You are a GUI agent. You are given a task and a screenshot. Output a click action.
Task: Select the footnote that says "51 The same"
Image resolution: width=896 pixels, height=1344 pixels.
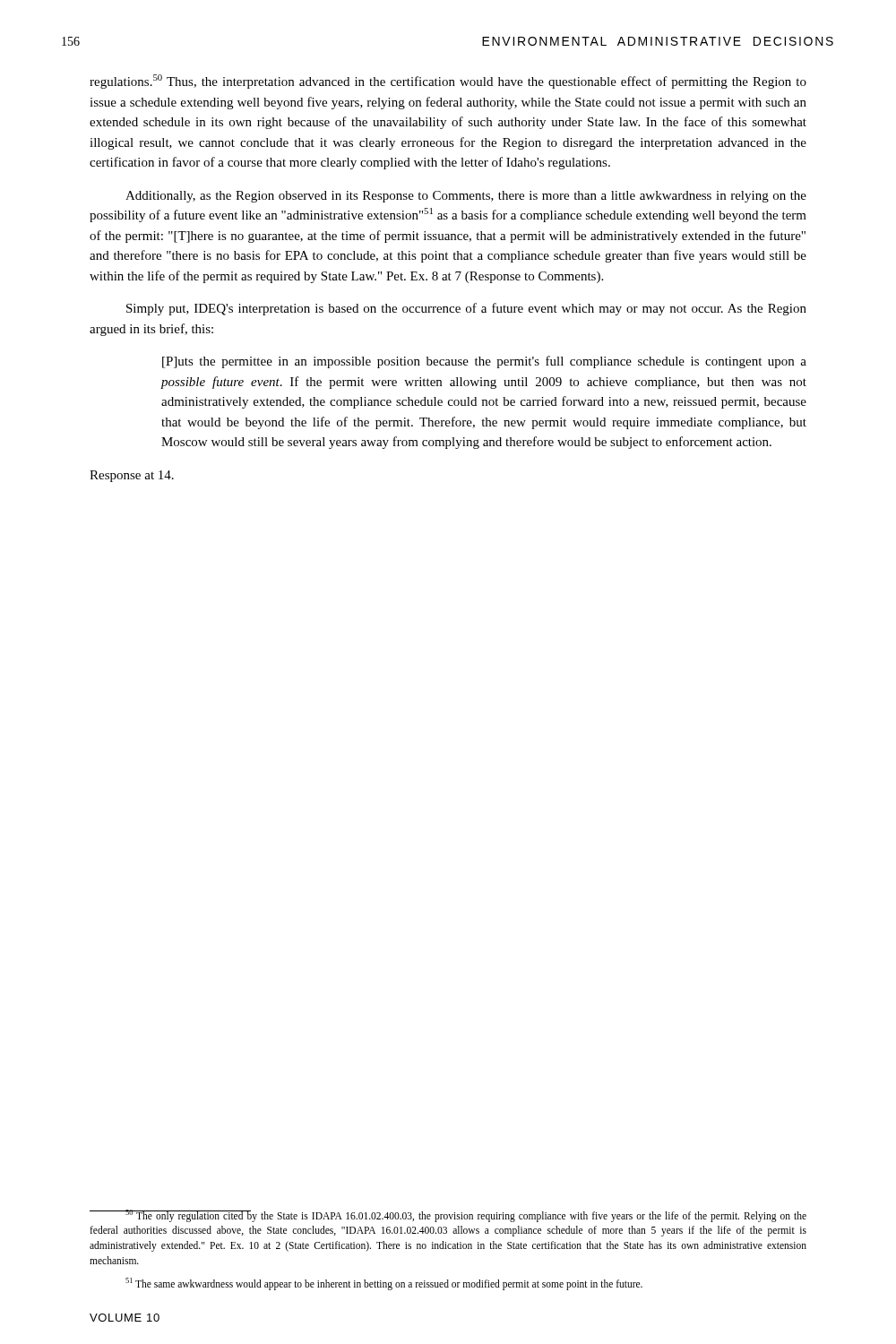click(448, 1285)
